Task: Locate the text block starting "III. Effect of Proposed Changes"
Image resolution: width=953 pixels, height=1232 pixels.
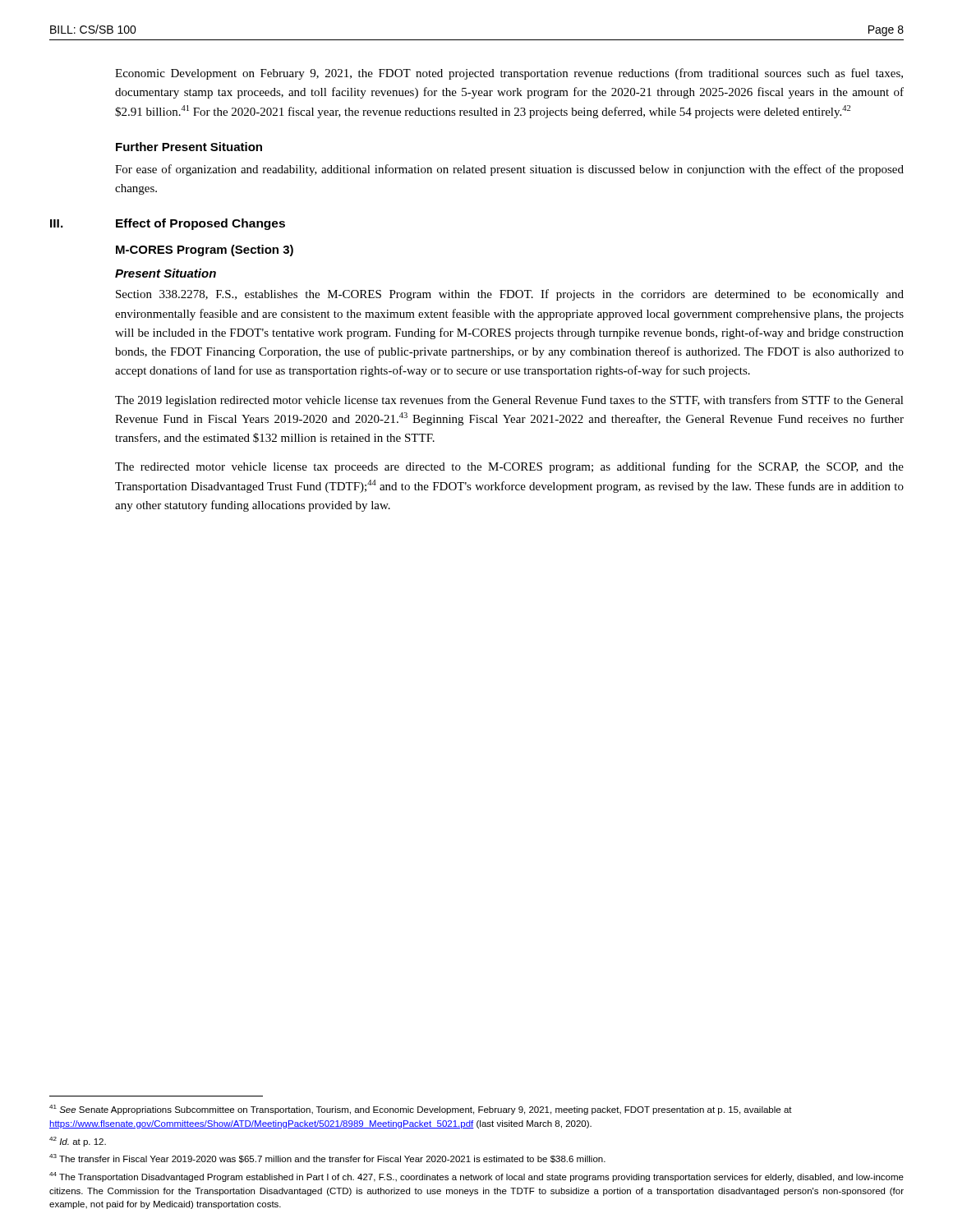Action: (167, 224)
